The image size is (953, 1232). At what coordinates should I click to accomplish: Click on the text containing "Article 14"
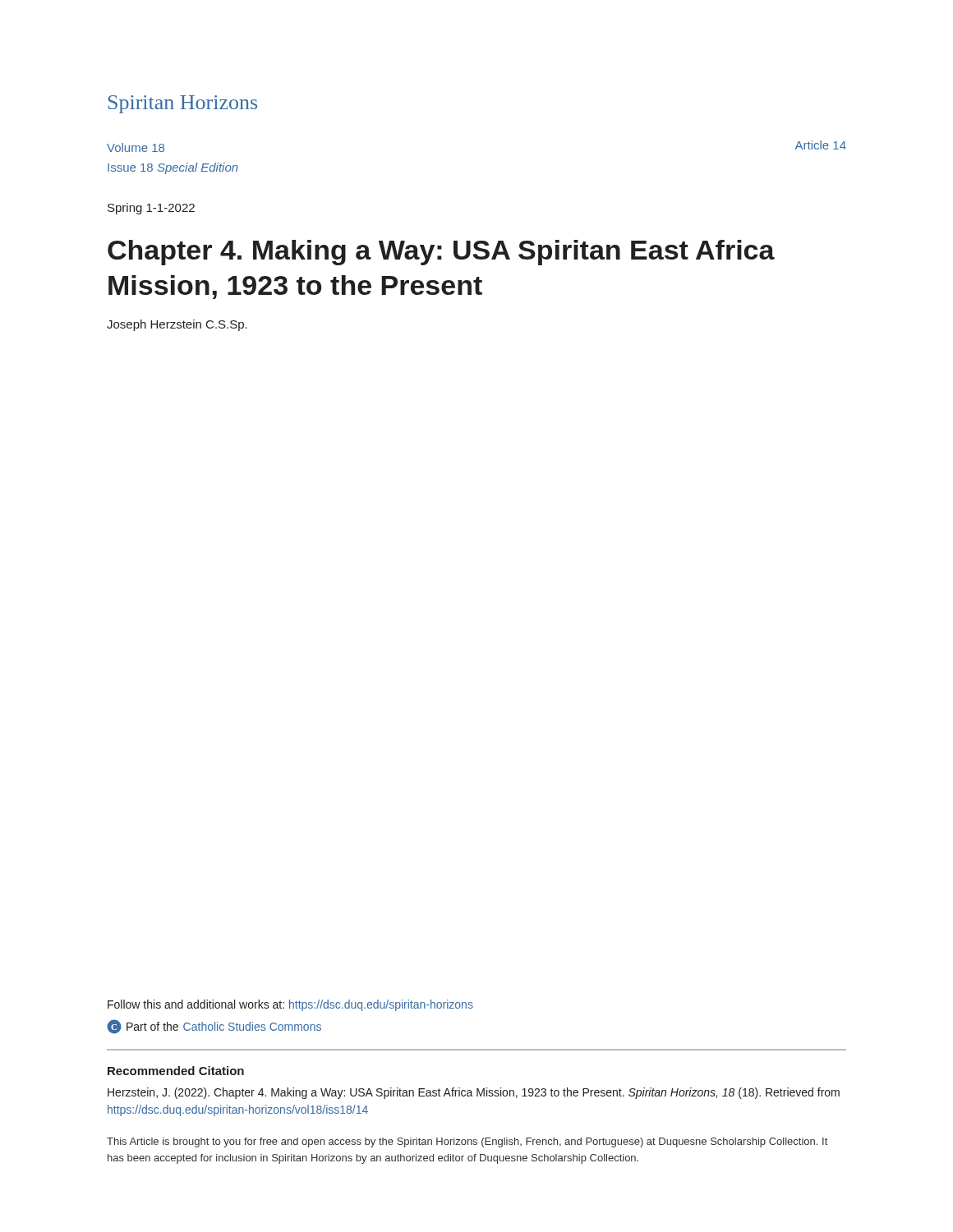pos(820,145)
